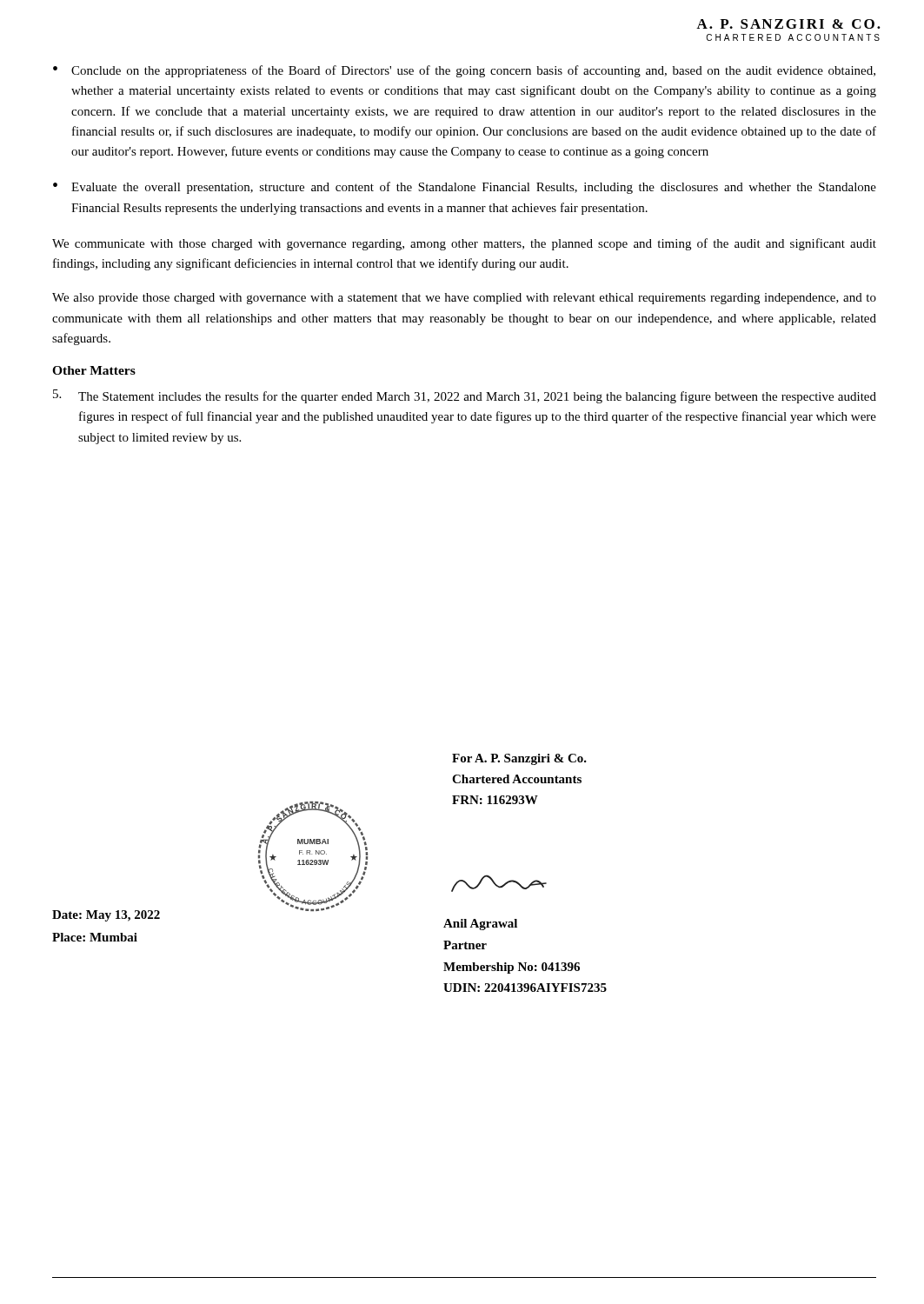Click on the element starting "Other Matters"
Screen dimensions: 1304x924
coord(94,370)
